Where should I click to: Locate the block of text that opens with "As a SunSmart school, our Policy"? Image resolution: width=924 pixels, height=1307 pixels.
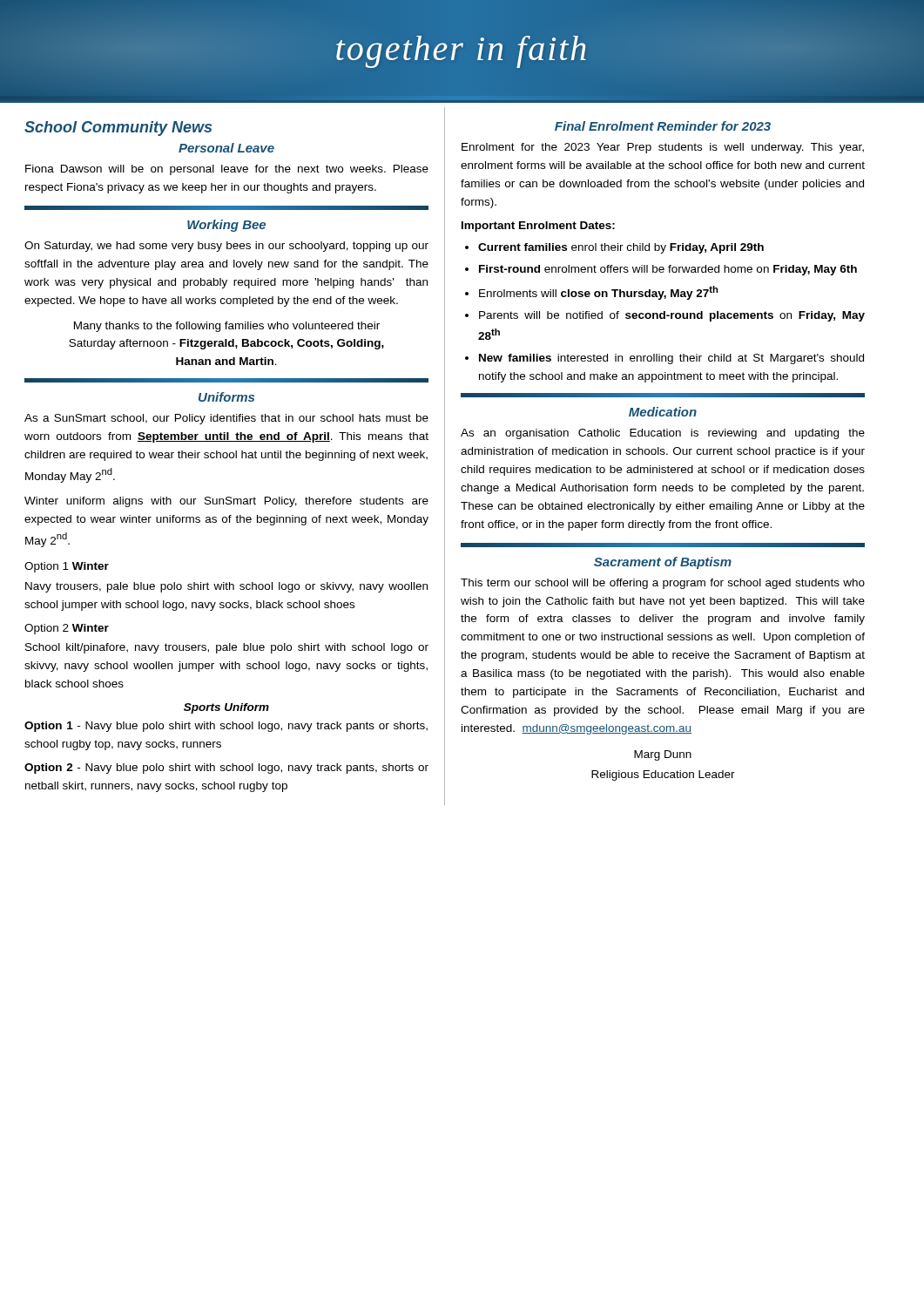point(226,447)
